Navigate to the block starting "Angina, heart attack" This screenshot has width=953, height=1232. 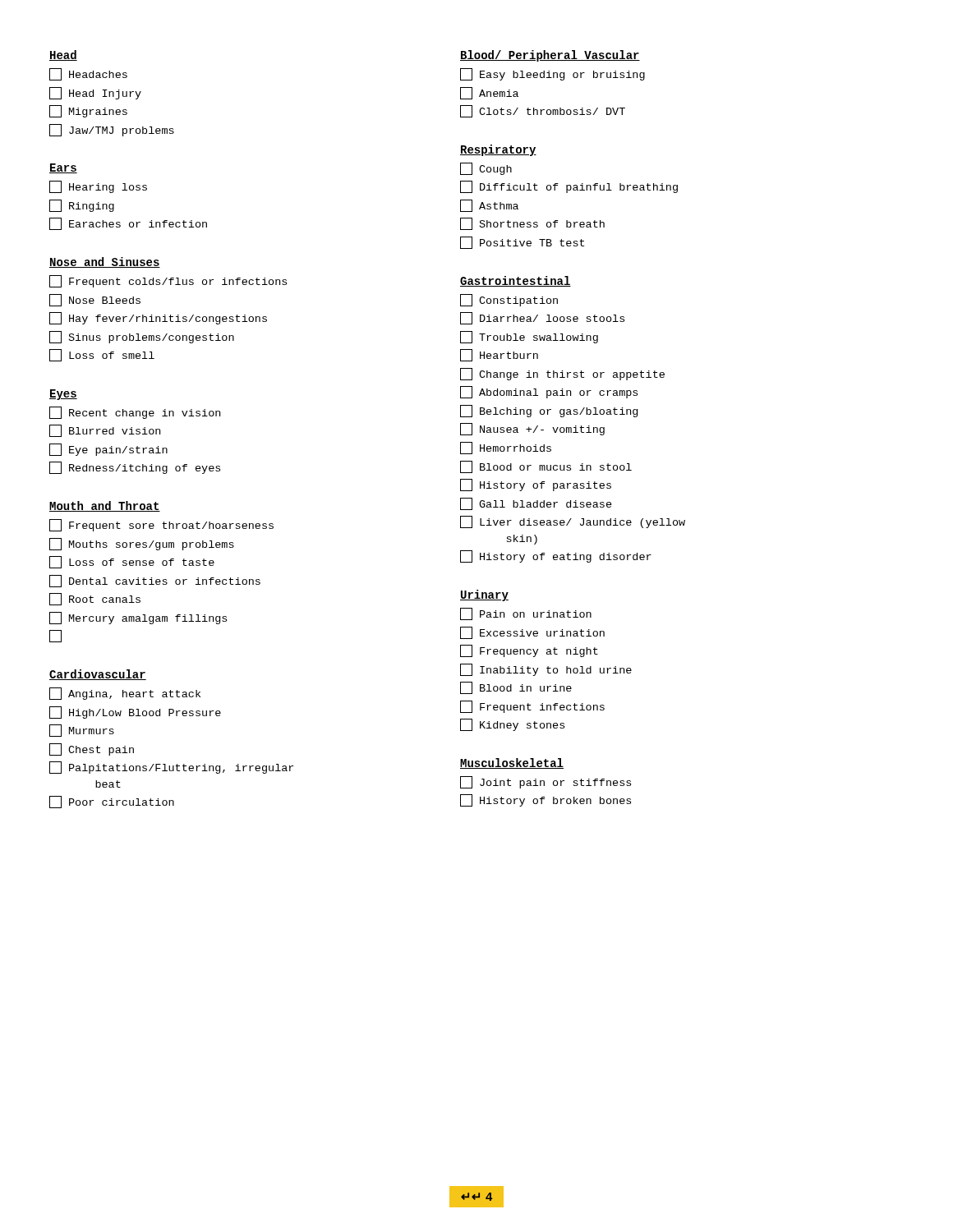[125, 694]
